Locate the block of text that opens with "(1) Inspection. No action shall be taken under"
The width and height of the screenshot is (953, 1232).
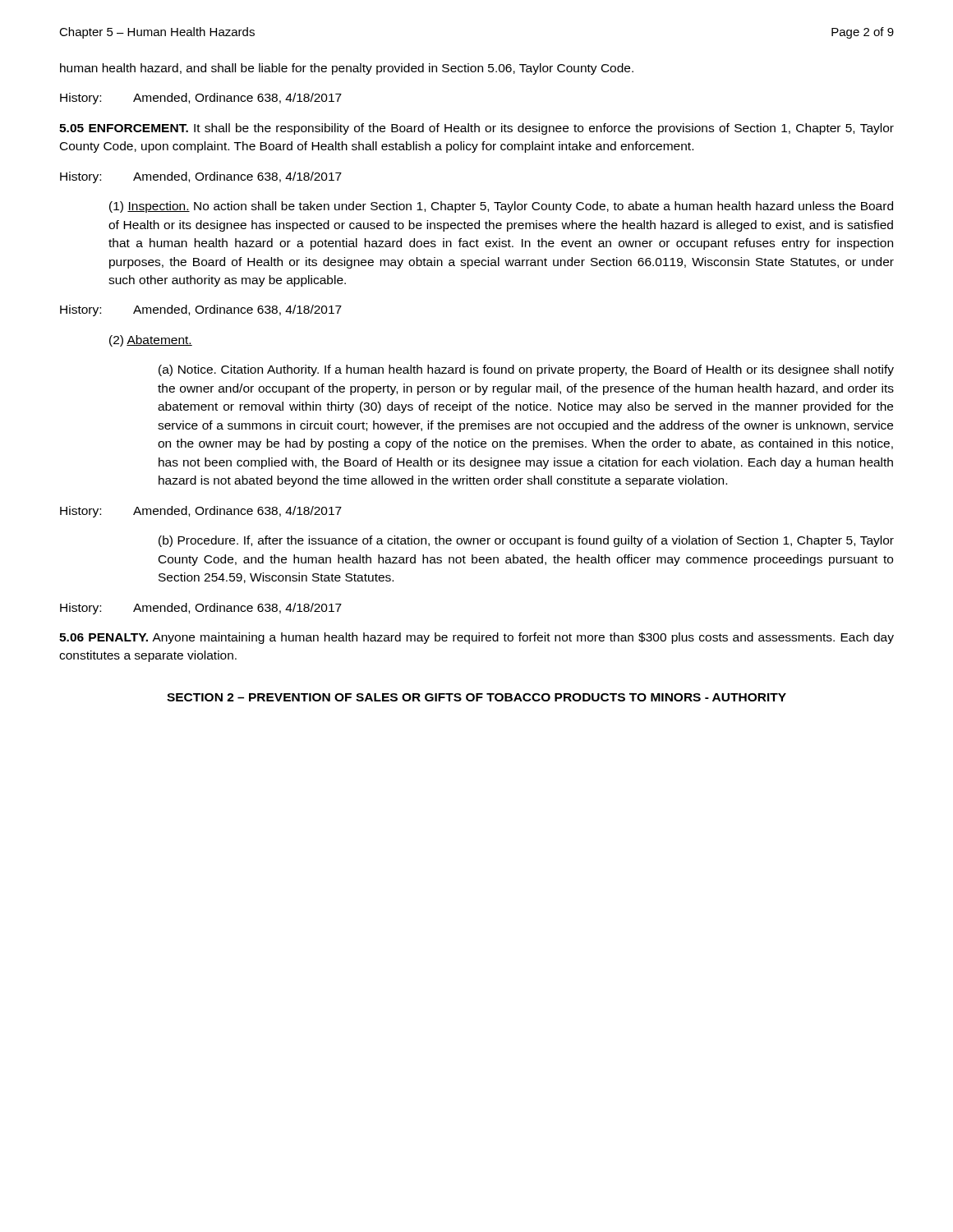501,243
